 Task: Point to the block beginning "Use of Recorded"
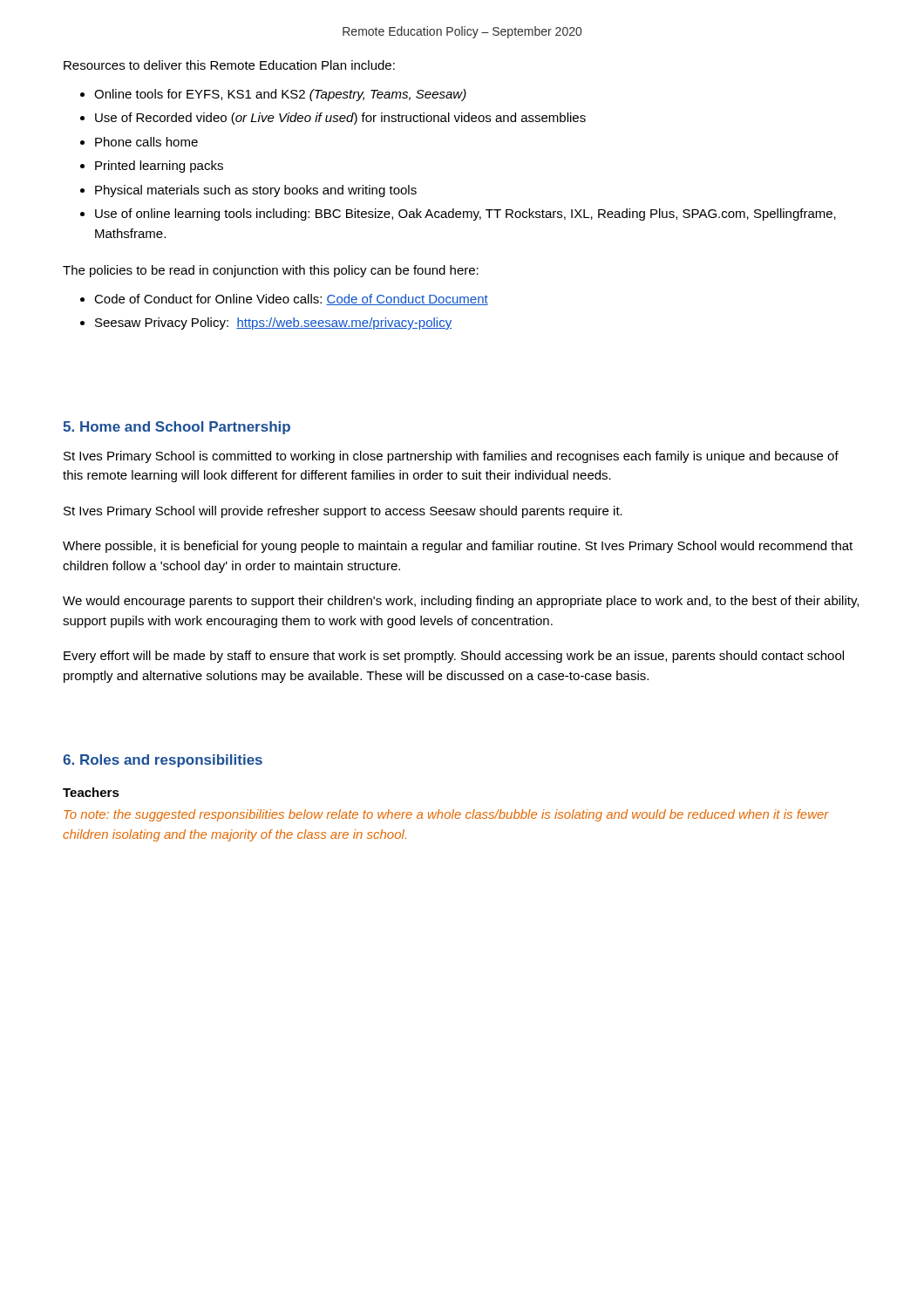coord(340,117)
